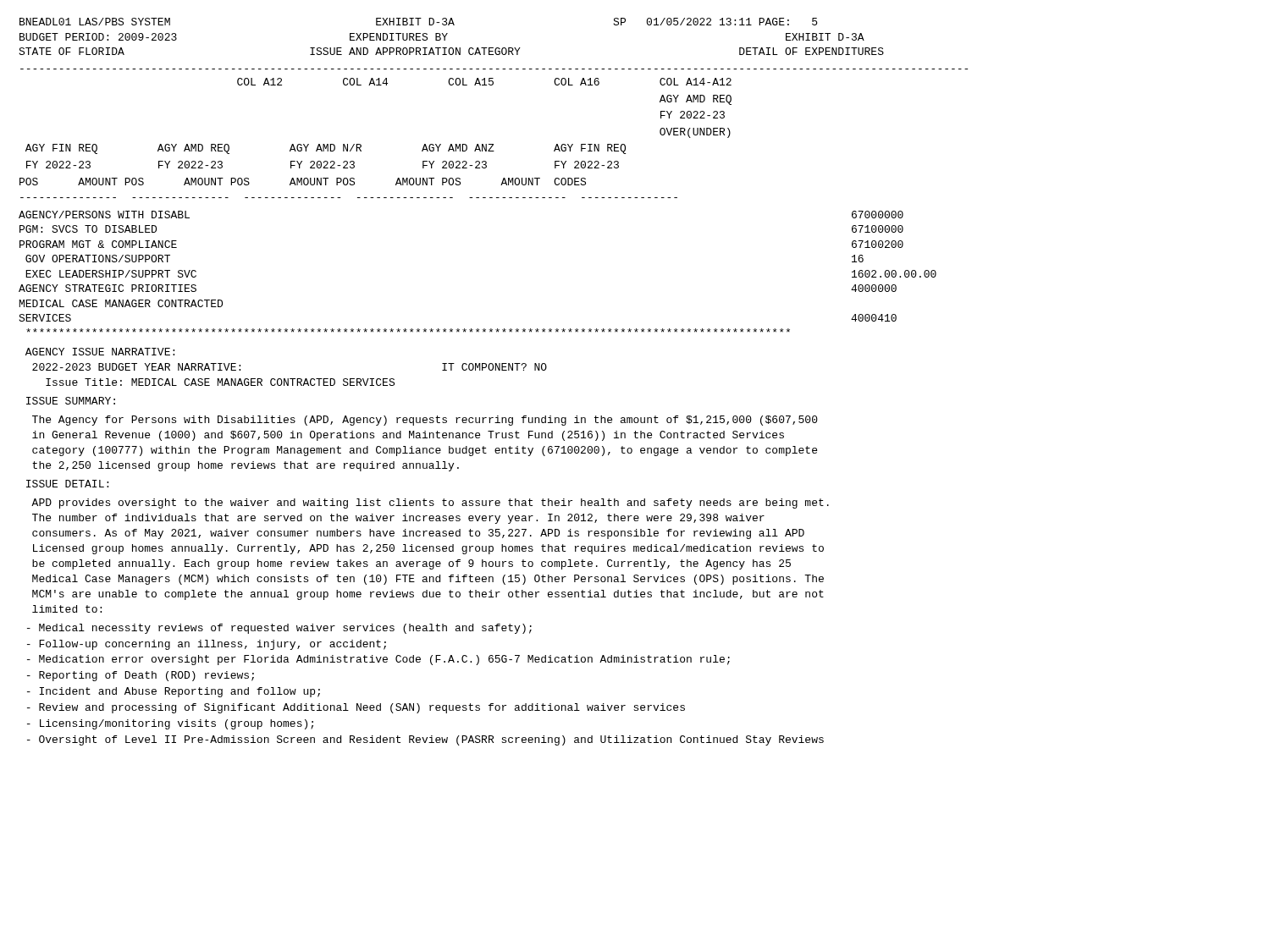Point to the passage starting "APD provides oversight to"

coord(635,557)
